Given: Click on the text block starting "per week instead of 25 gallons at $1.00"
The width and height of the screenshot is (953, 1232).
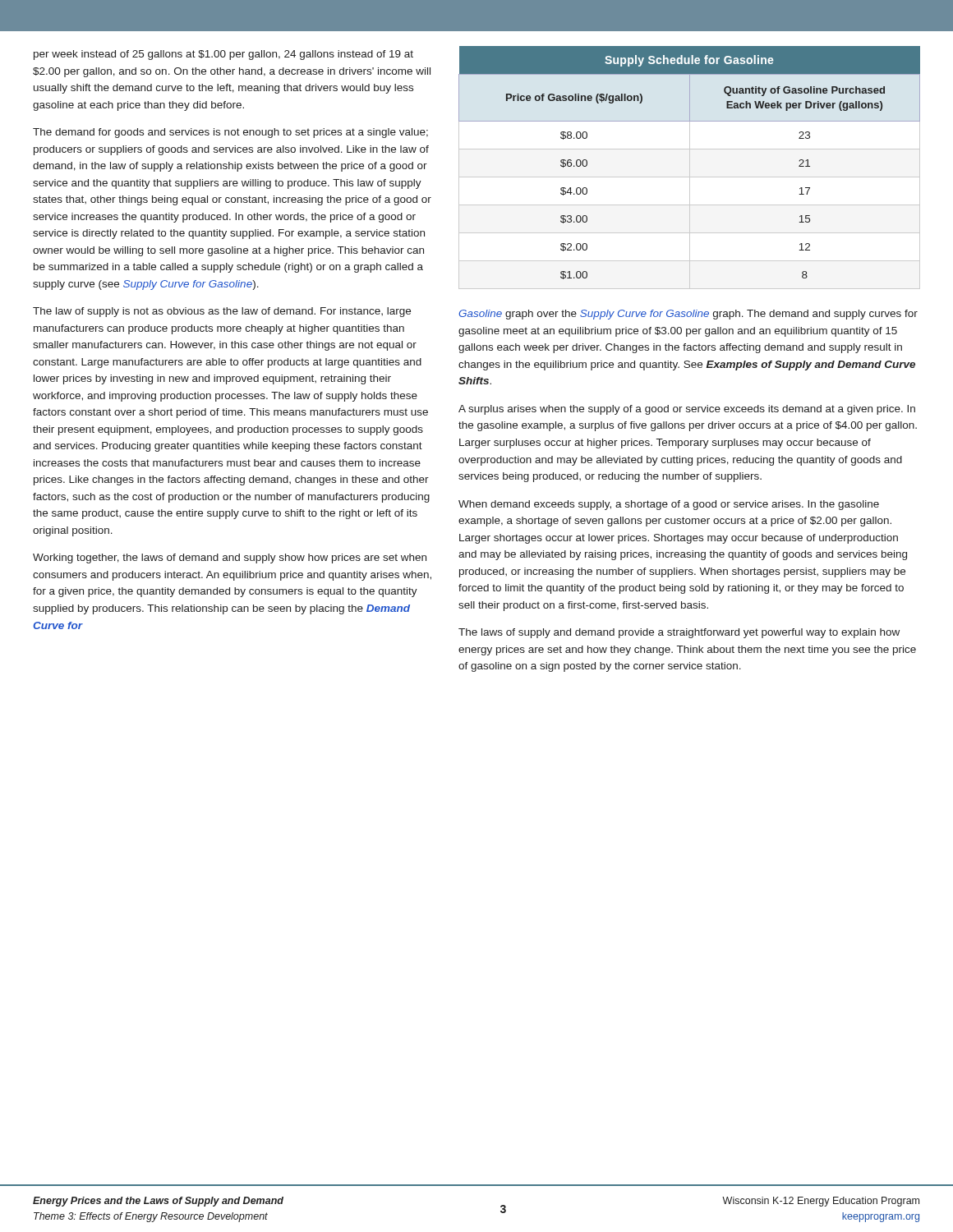Looking at the screenshot, I should (234, 80).
